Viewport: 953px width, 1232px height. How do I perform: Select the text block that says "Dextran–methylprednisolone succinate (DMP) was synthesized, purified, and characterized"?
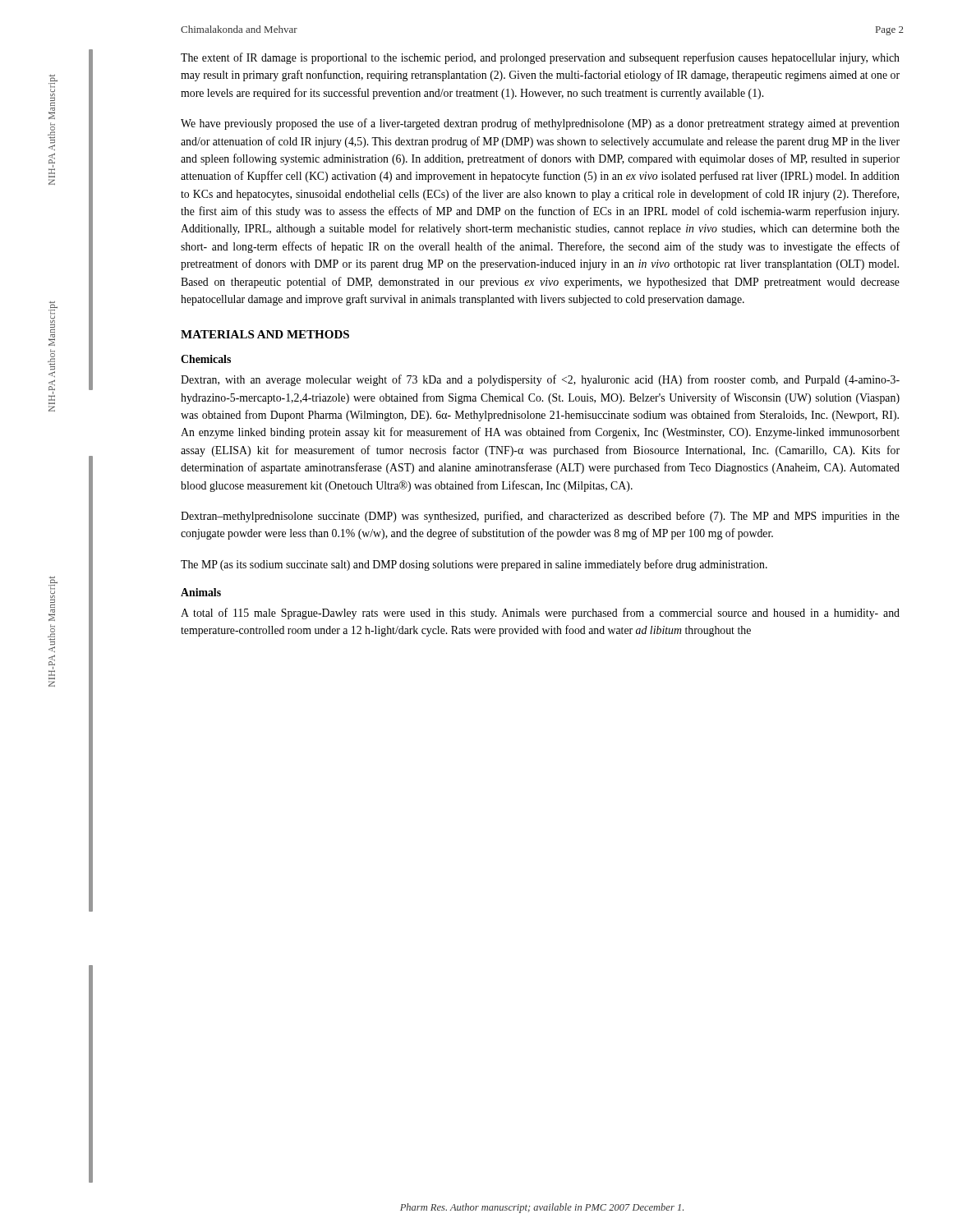[540, 525]
